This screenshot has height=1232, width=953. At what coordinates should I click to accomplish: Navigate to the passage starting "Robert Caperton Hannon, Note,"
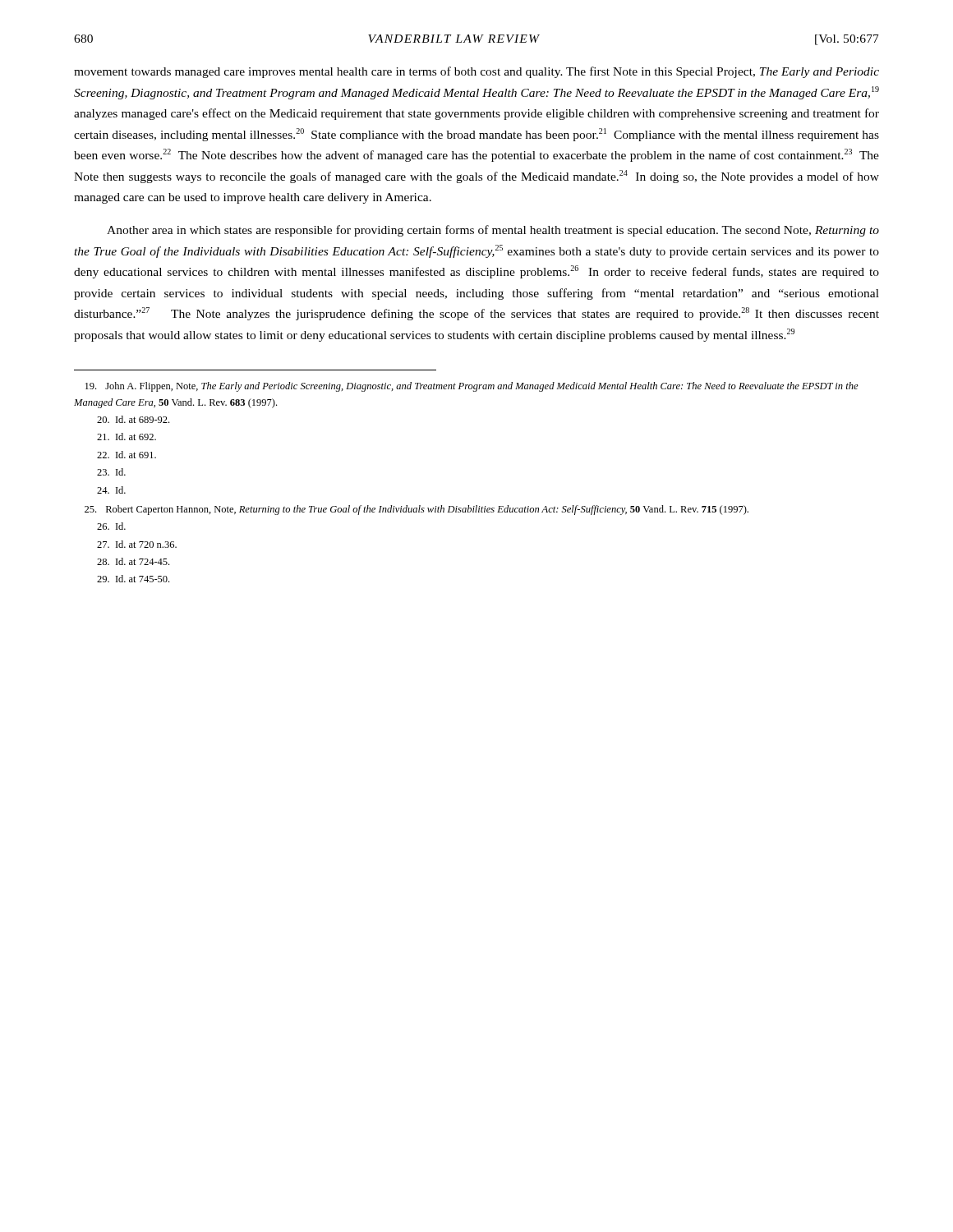476,510
